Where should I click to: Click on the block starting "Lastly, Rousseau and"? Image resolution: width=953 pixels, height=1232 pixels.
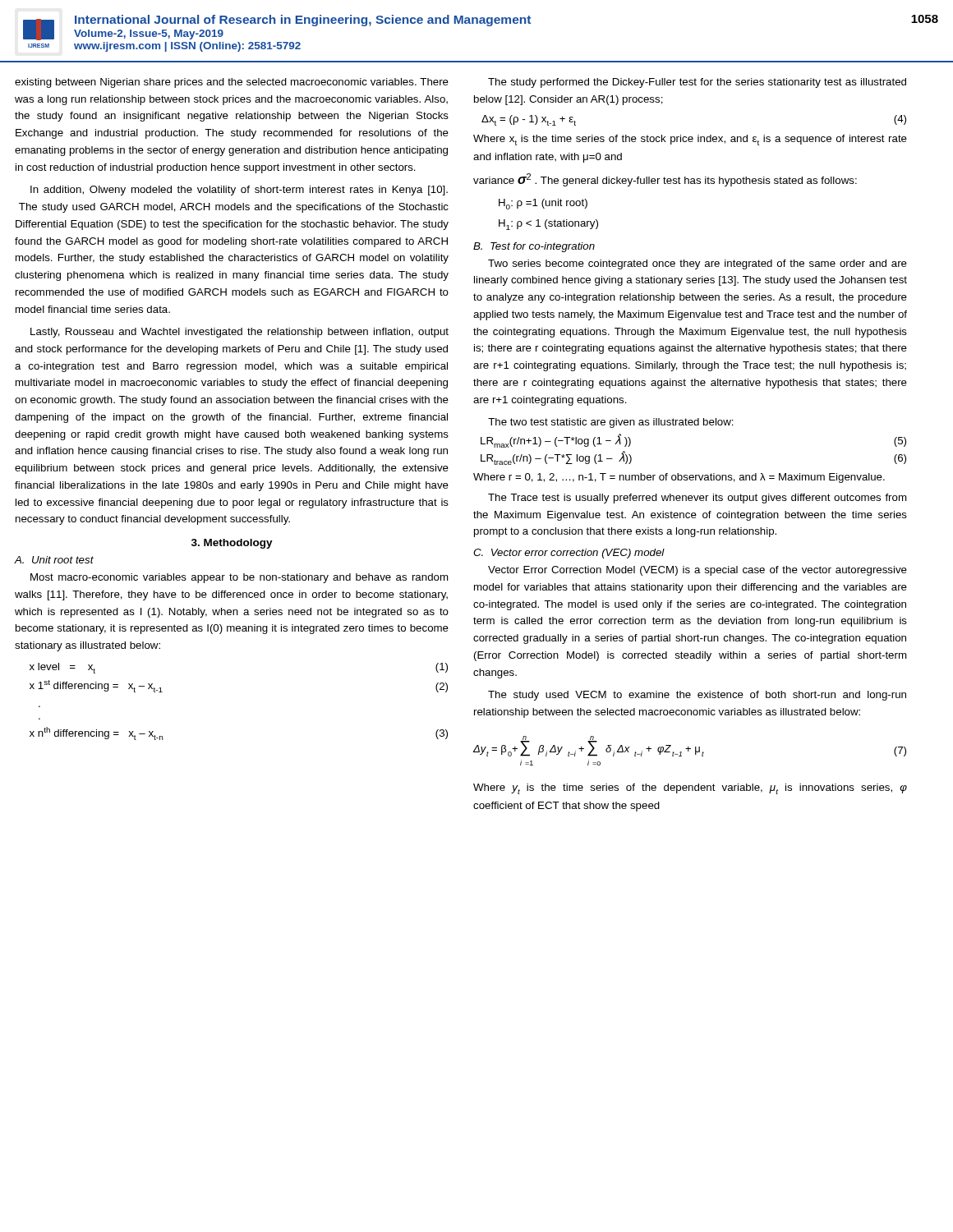(232, 426)
